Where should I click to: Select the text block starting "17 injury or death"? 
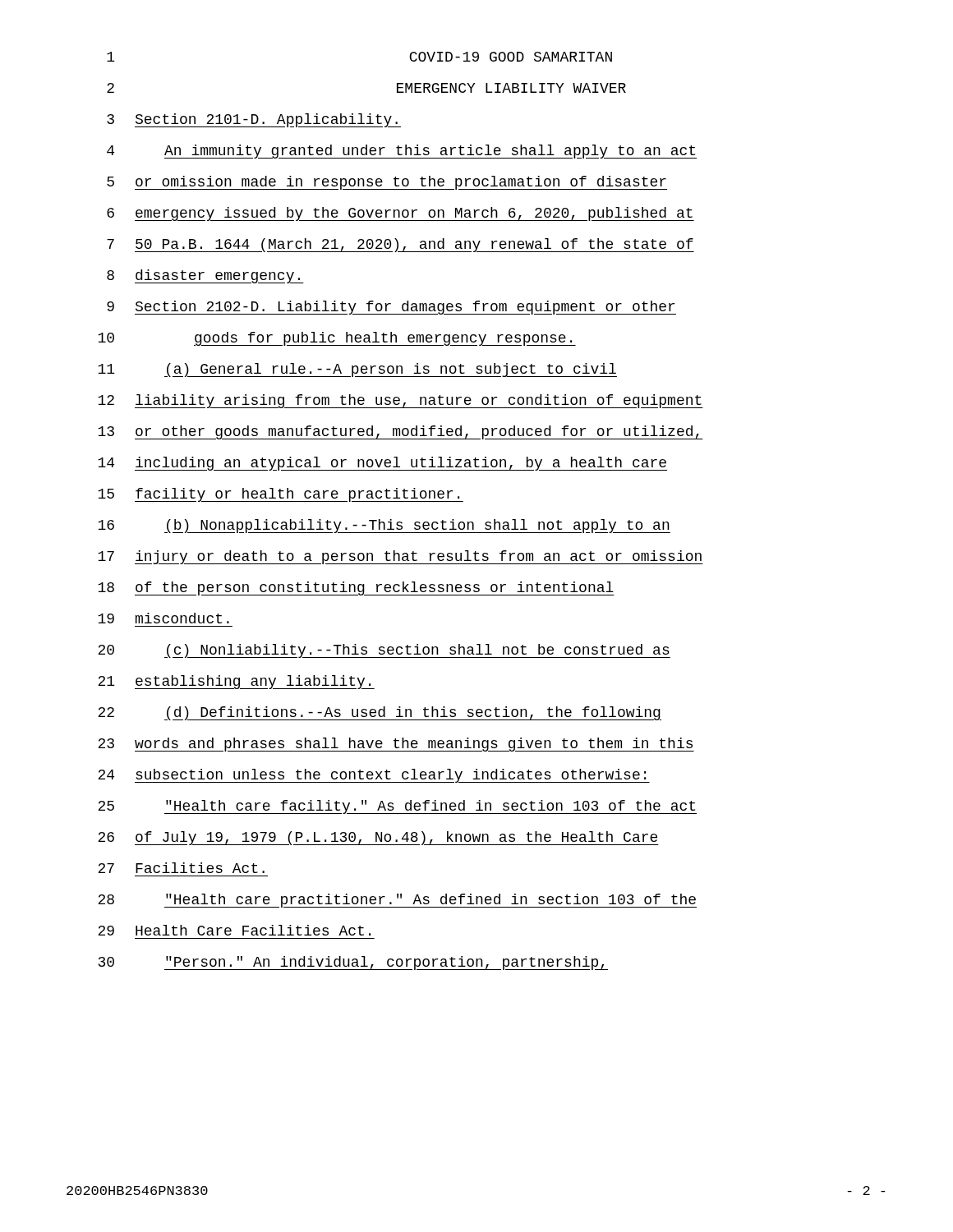[x=476, y=557]
